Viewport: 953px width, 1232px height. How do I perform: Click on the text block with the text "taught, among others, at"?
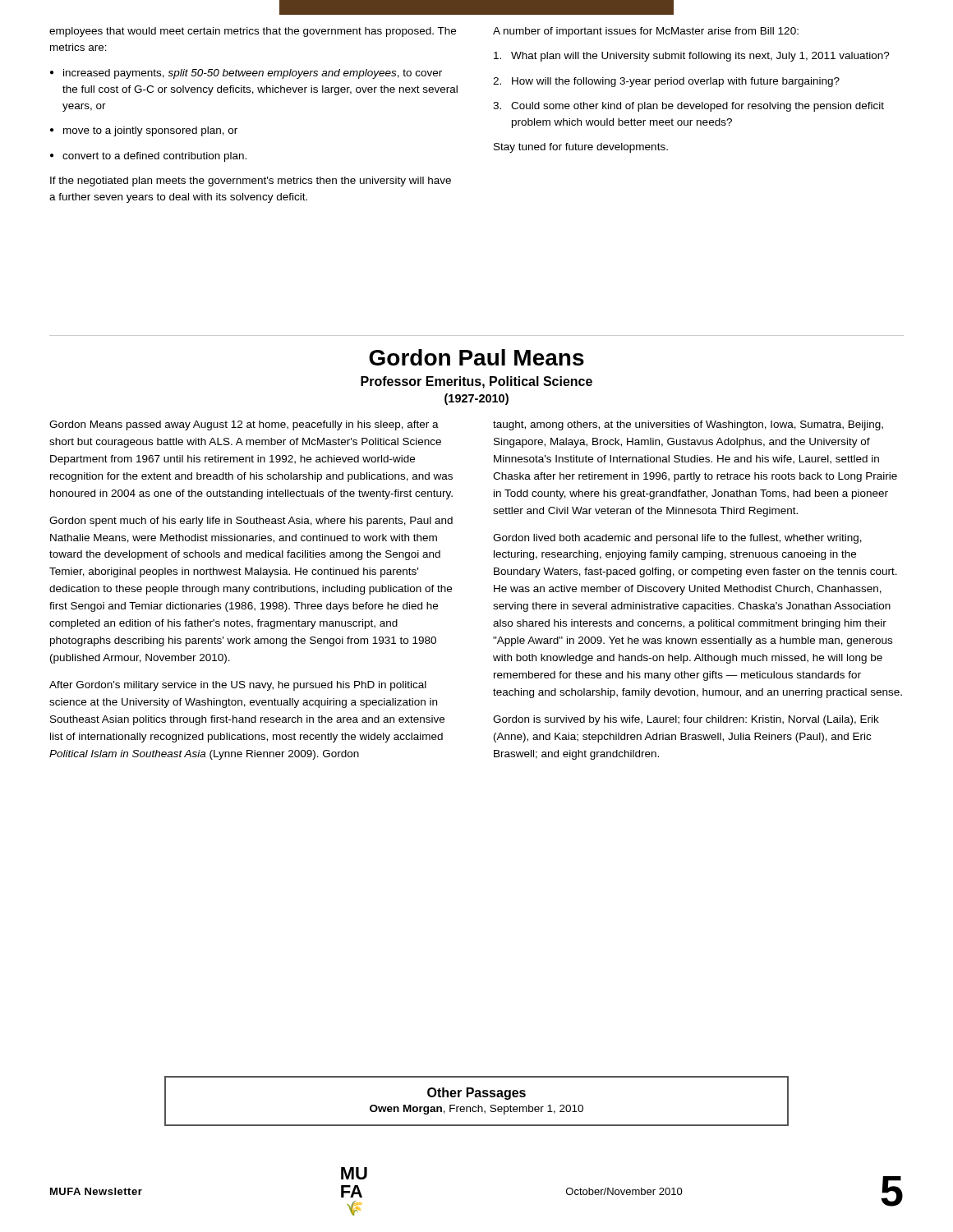click(x=698, y=468)
